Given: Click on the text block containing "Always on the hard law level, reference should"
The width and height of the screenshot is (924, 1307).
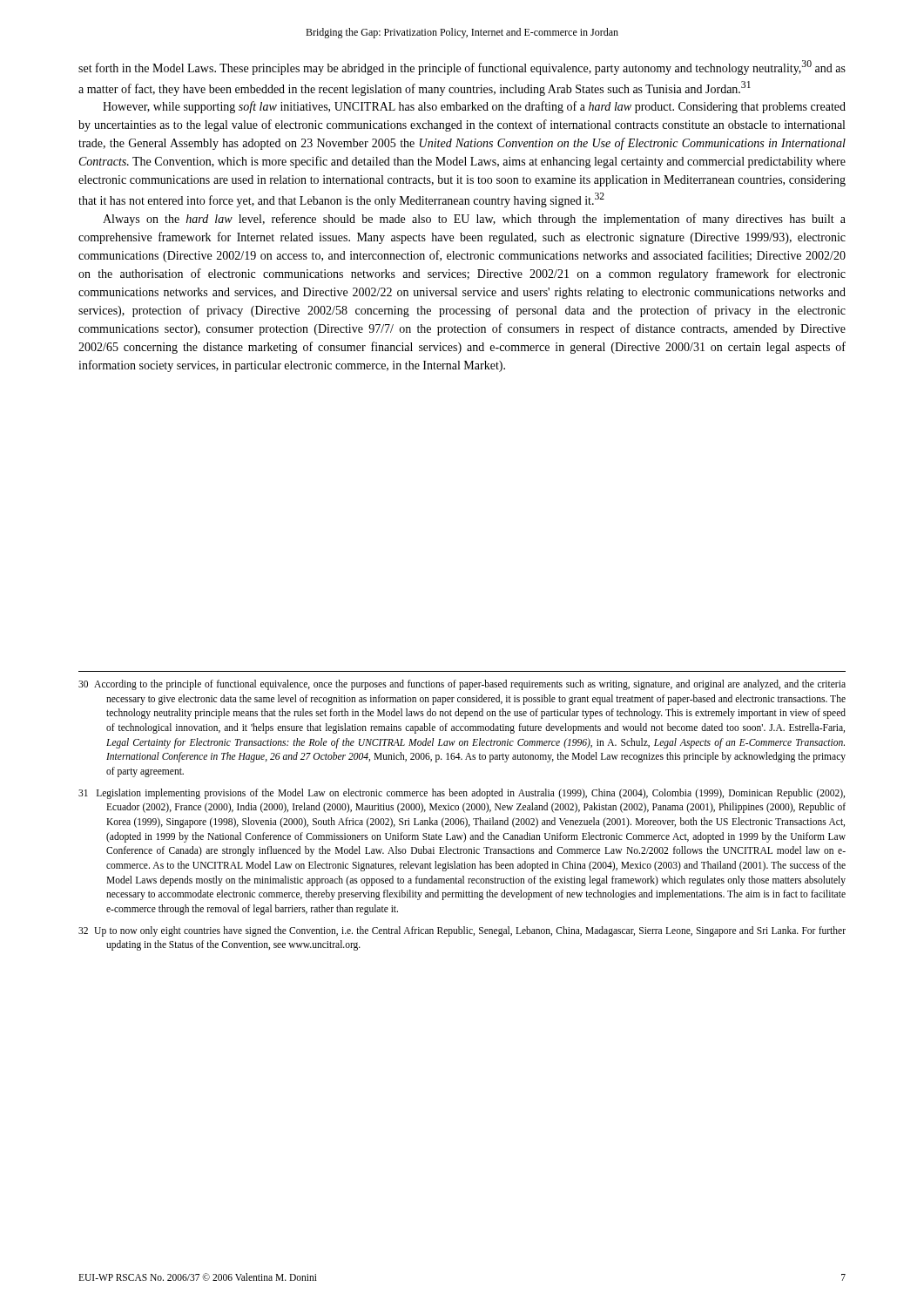Looking at the screenshot, I should [462, 292].
